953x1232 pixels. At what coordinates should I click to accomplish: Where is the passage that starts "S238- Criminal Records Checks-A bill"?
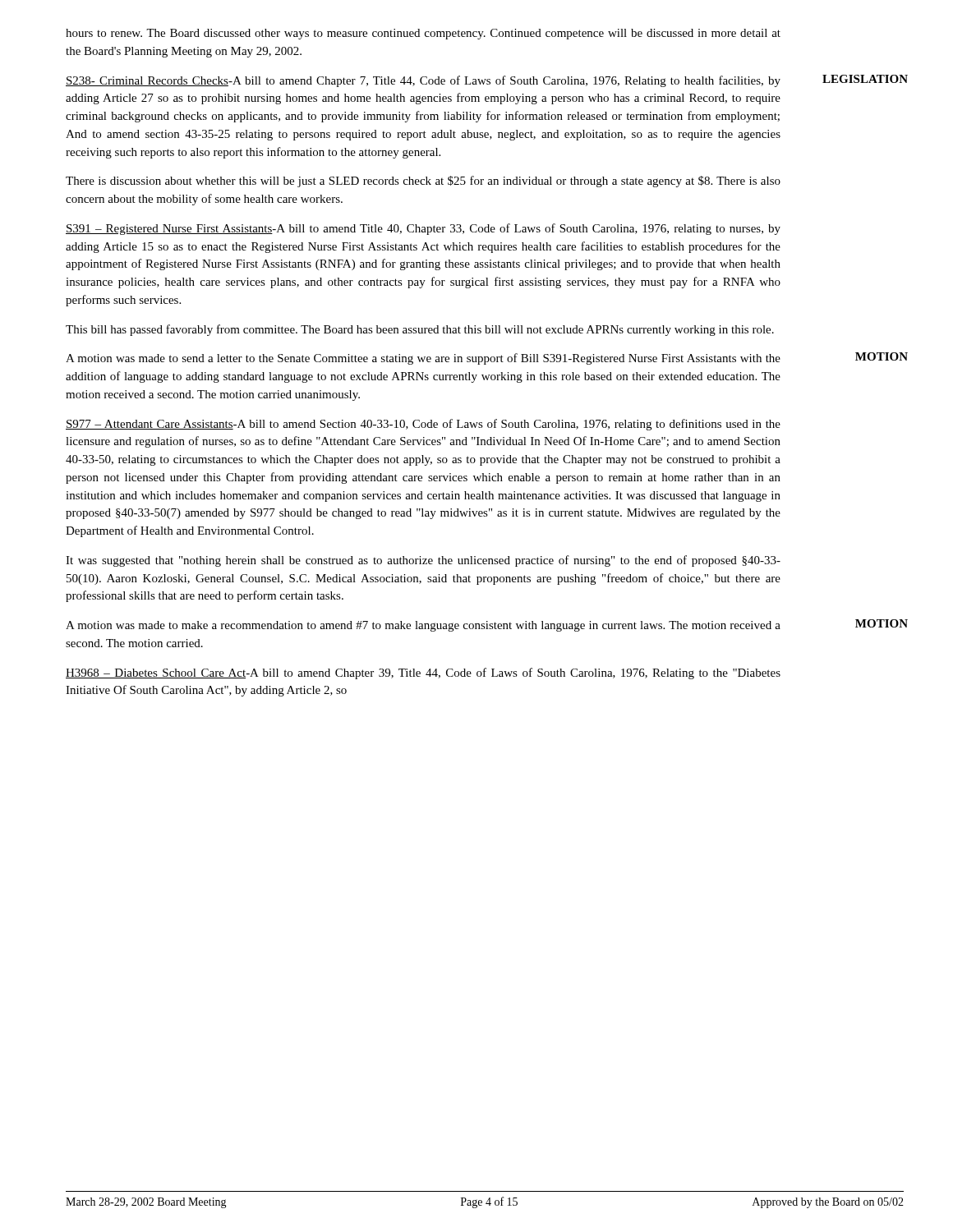point(423,116)
